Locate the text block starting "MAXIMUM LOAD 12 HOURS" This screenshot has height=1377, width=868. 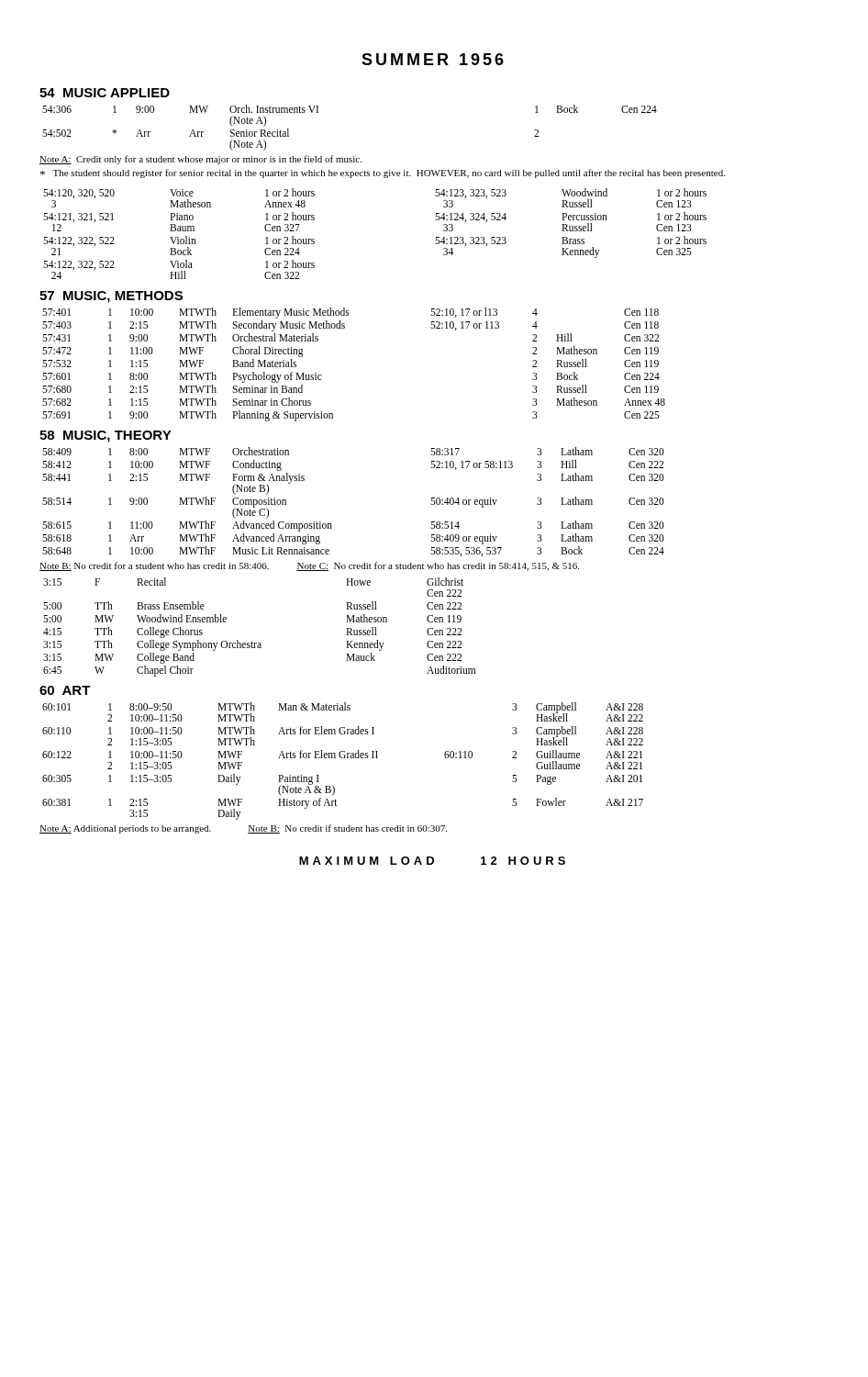[x=434, y=861]
